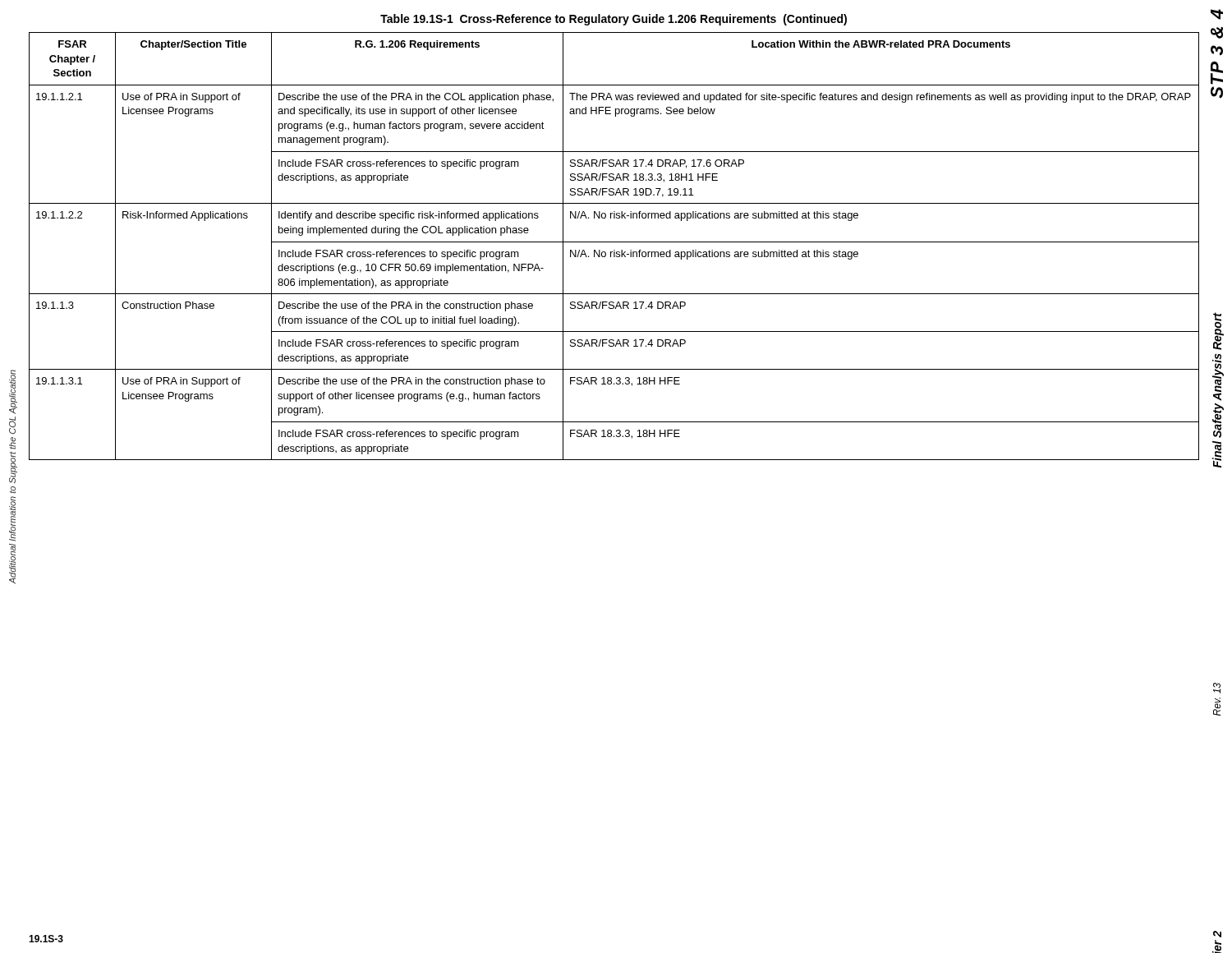Navigate to the passage starting "Final Safety Analysis Report"
This screenshot has width=1232, height=953.
coord(1217,390)
